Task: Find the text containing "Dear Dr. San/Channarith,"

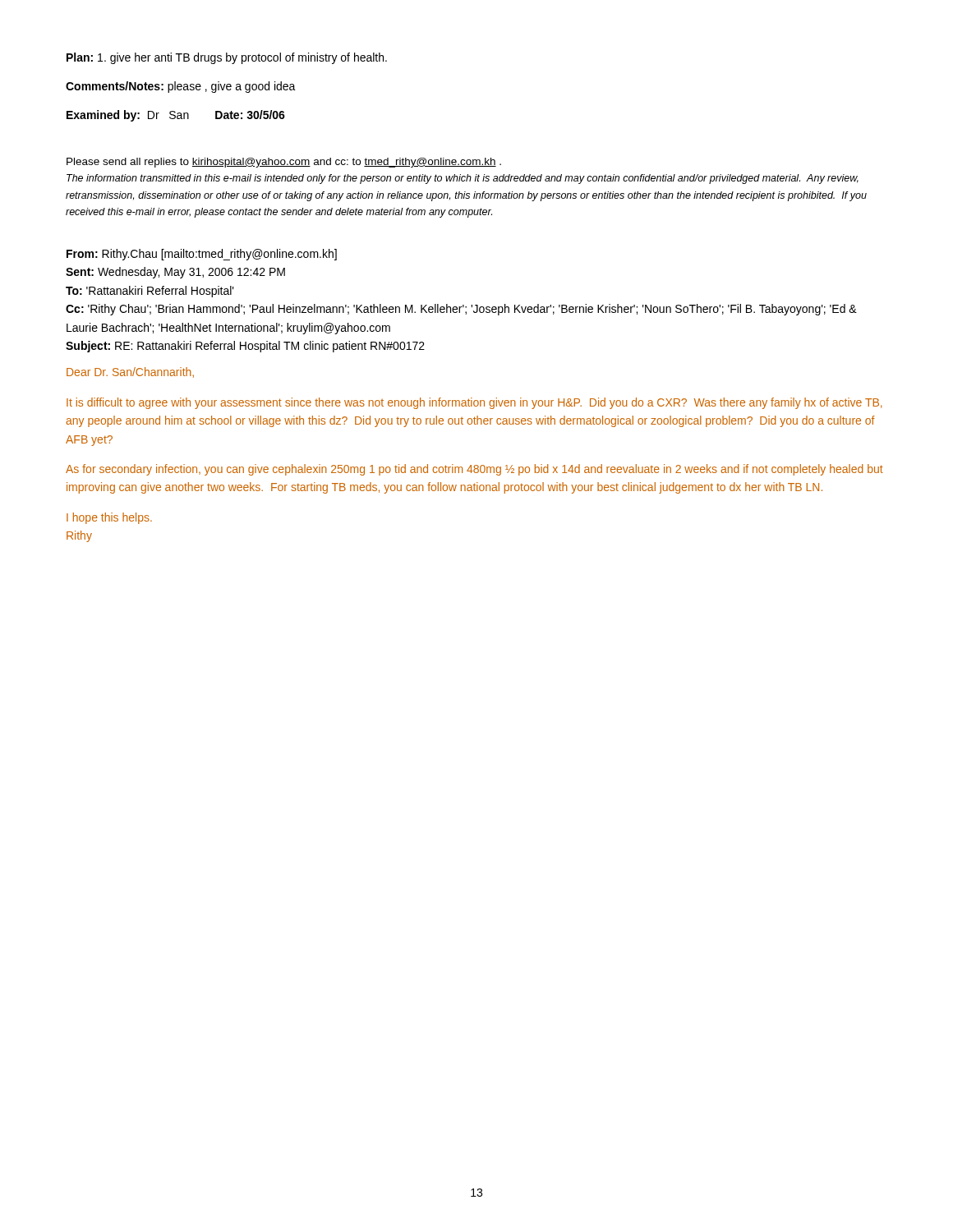Action: point(130,372)
